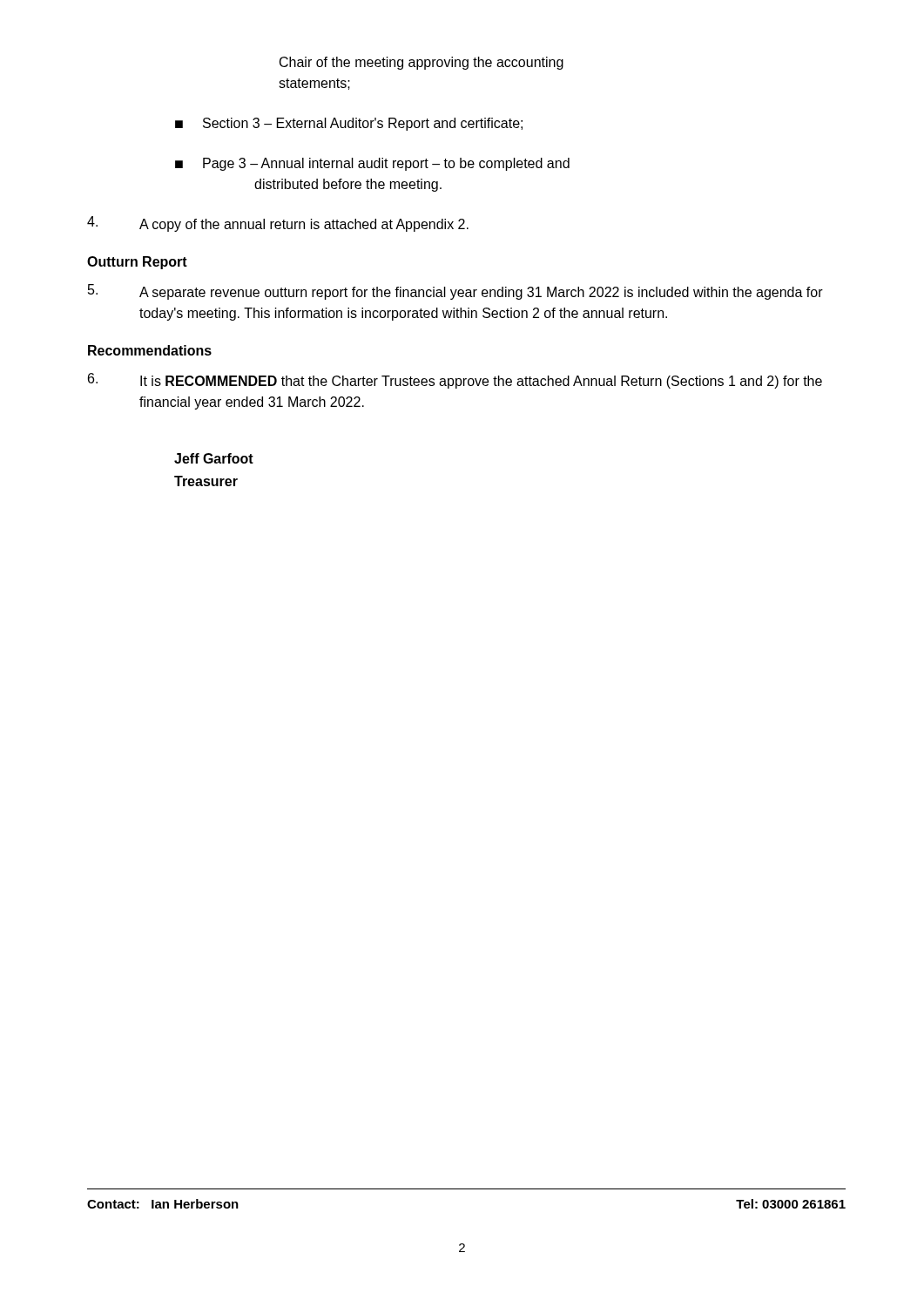This screenshot has width=924, height=1307.
Task: Locate the region starting "A copy of the annual"
Action: [x=466, y=225]
